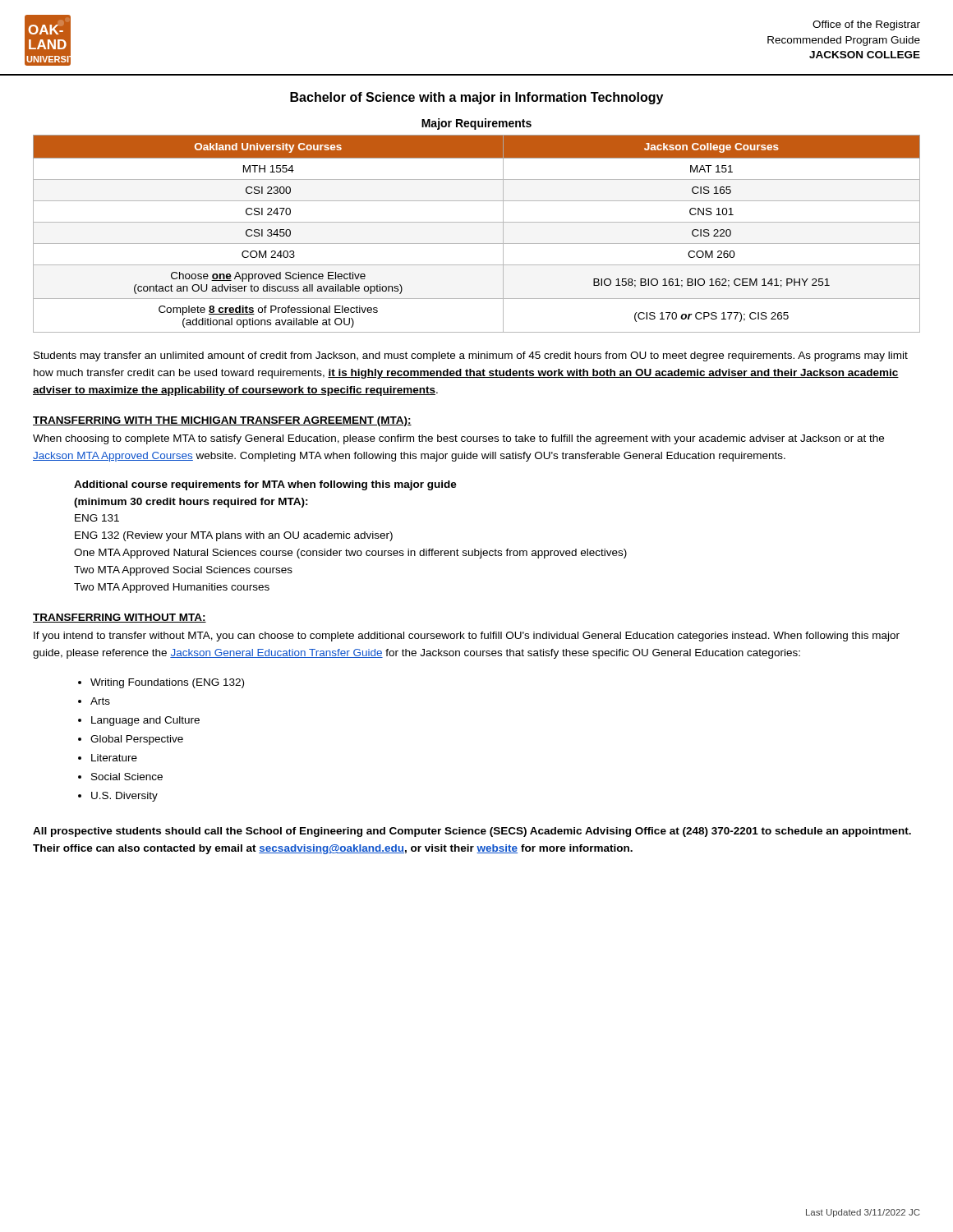The height and width of the screenshot is (1232, 953).
Task: Find the text block with the text "Students may transfer"
Action: (x=470, y=372)
